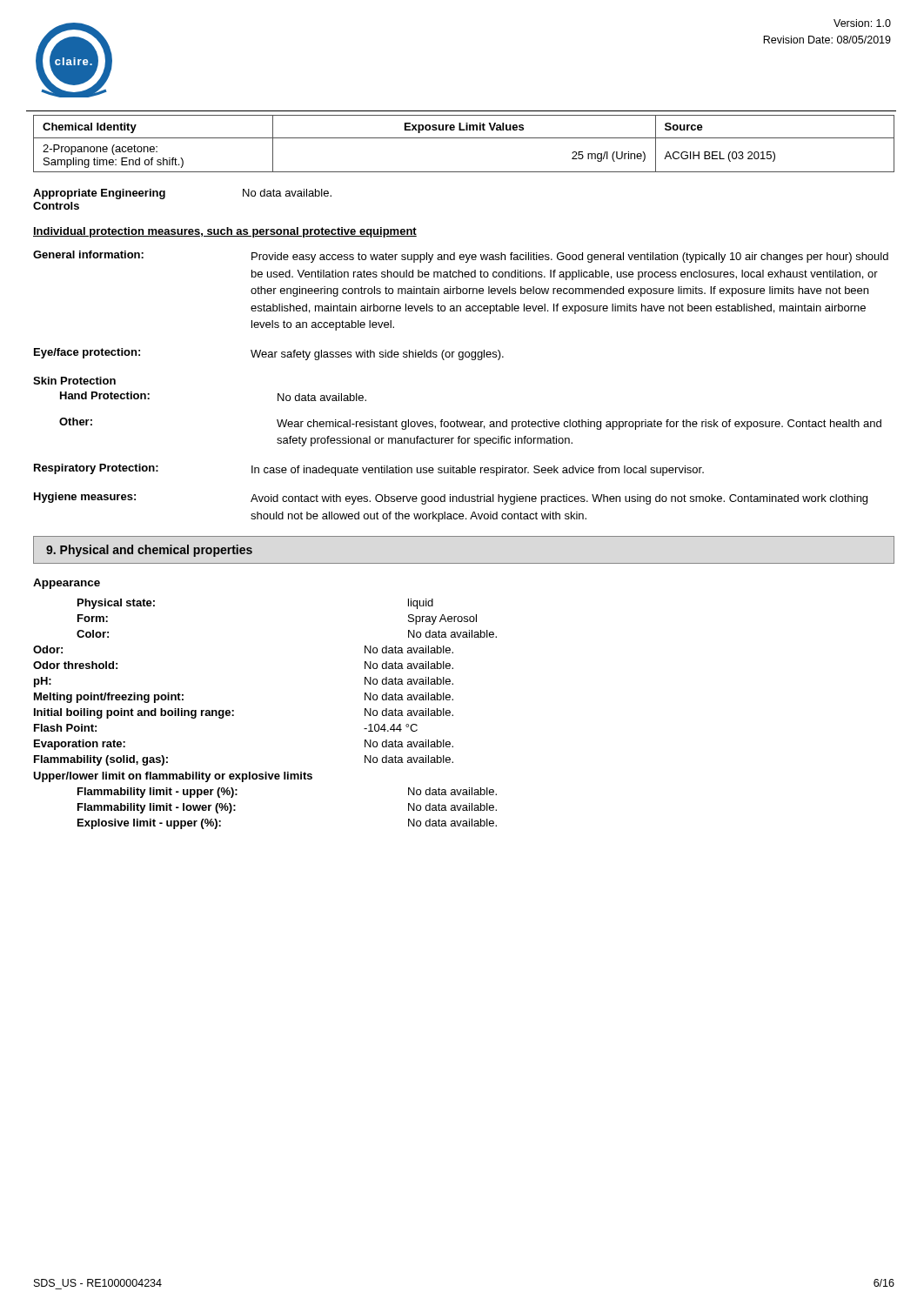Locate the element starting "Version: 1.0 Revision Date:"

[x=827, y=32]
